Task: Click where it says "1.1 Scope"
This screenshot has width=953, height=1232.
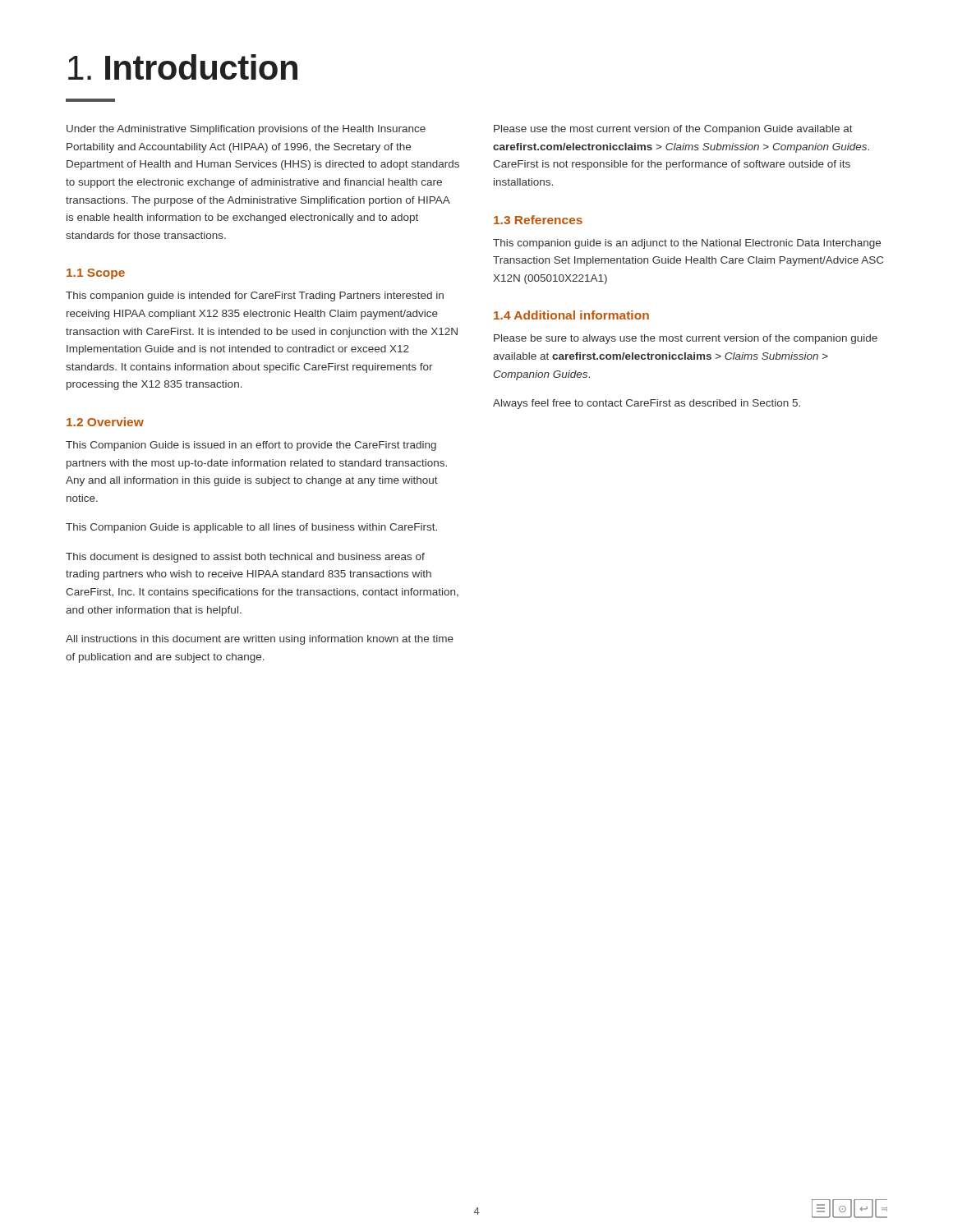Action: point(95,273)
